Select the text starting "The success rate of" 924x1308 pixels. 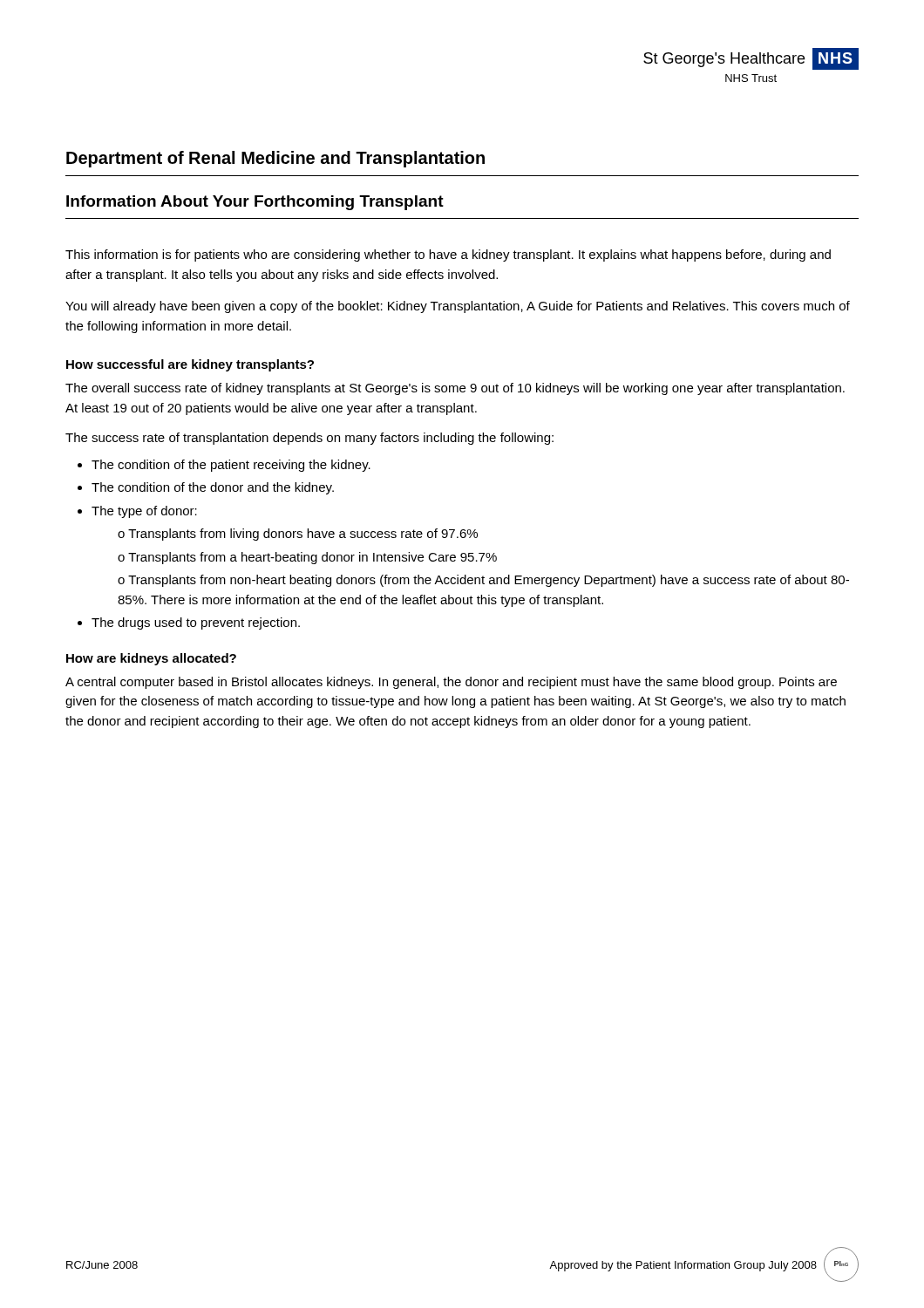(x=310, y=437)
